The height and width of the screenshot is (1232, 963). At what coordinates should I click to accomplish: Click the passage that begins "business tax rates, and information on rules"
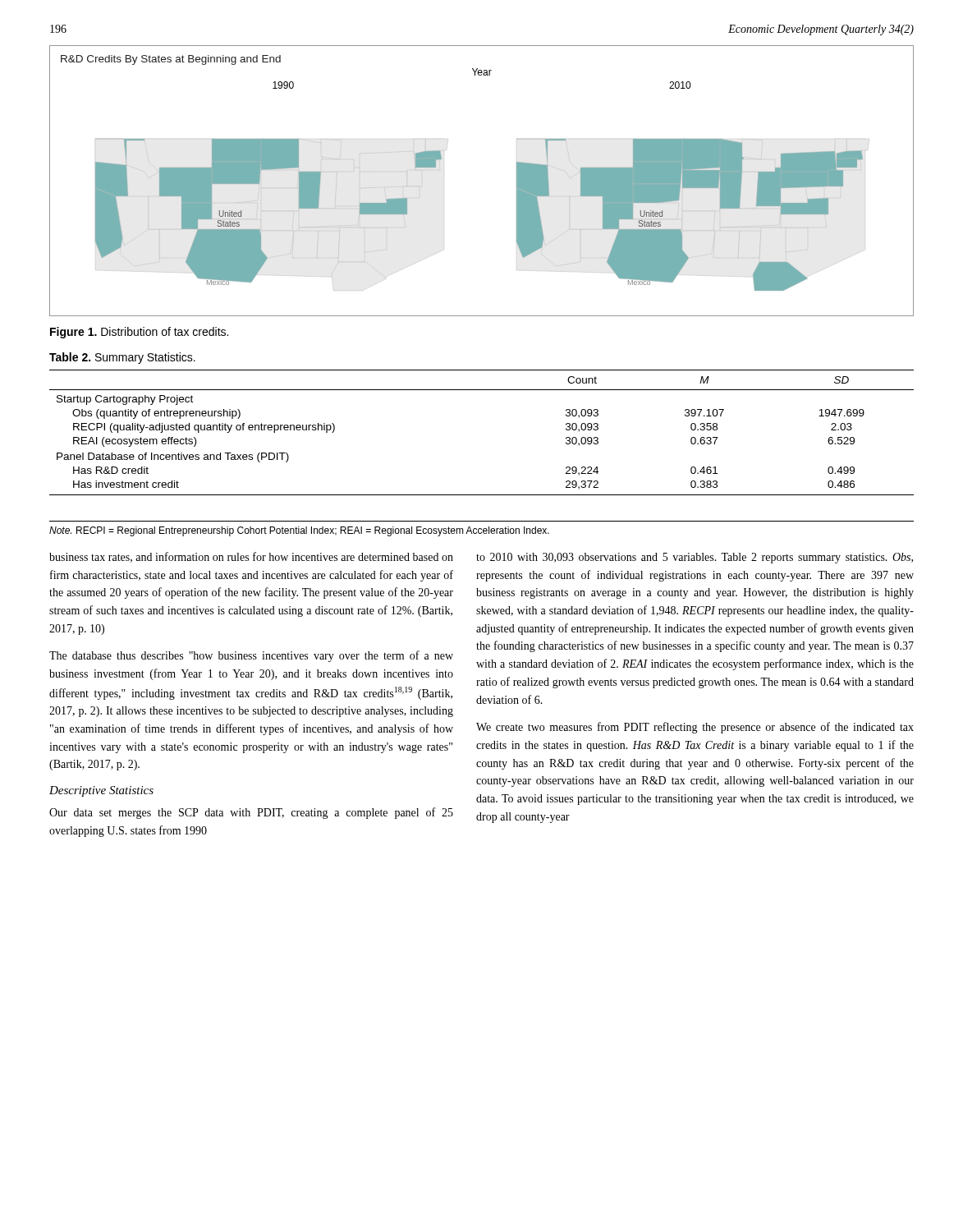pos(251,593)
